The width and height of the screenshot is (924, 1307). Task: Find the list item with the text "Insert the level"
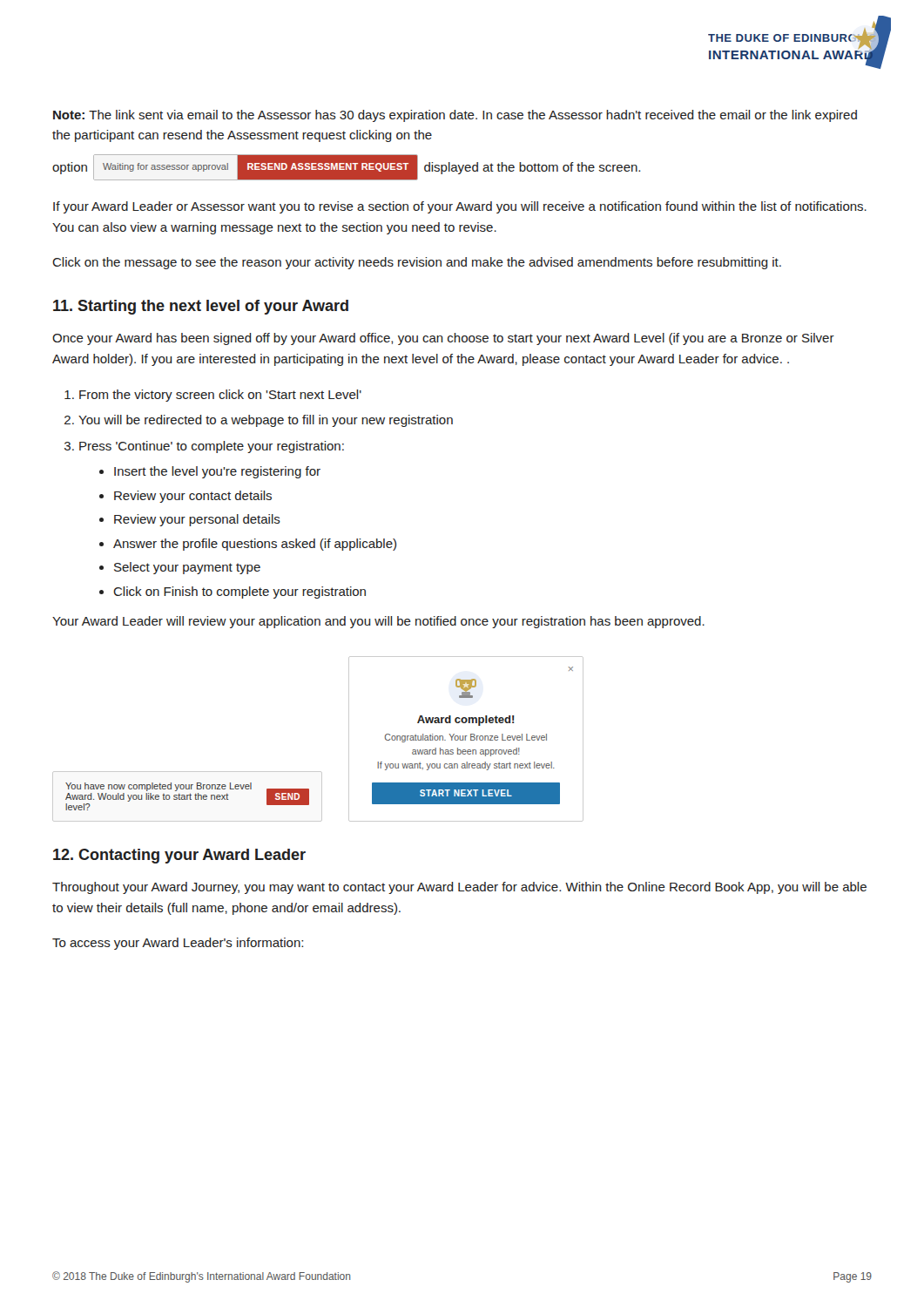click(x=217, y=471)
